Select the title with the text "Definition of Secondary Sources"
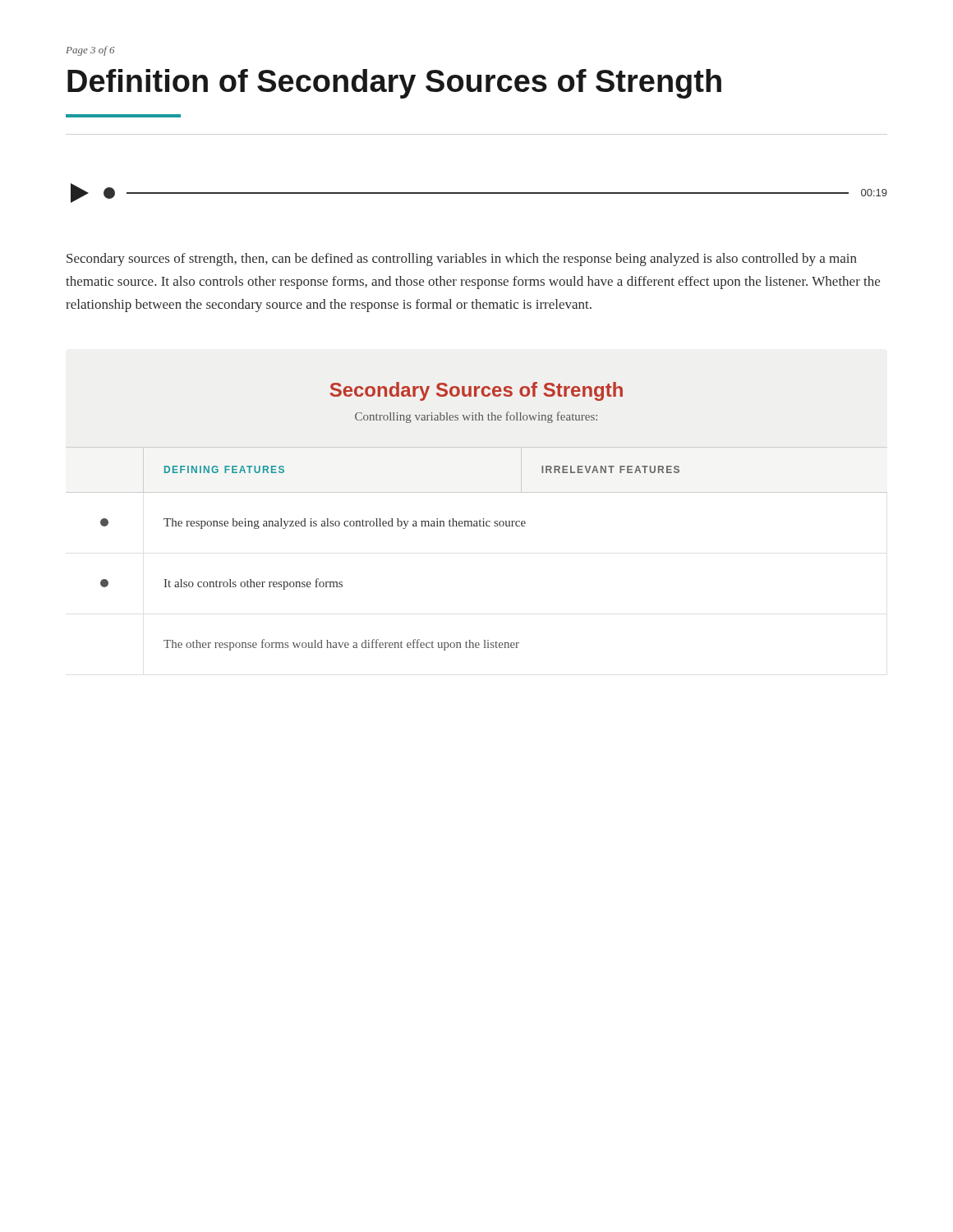Image resolution: width=953 pixels, height=1232 pixels. [476, 82]
